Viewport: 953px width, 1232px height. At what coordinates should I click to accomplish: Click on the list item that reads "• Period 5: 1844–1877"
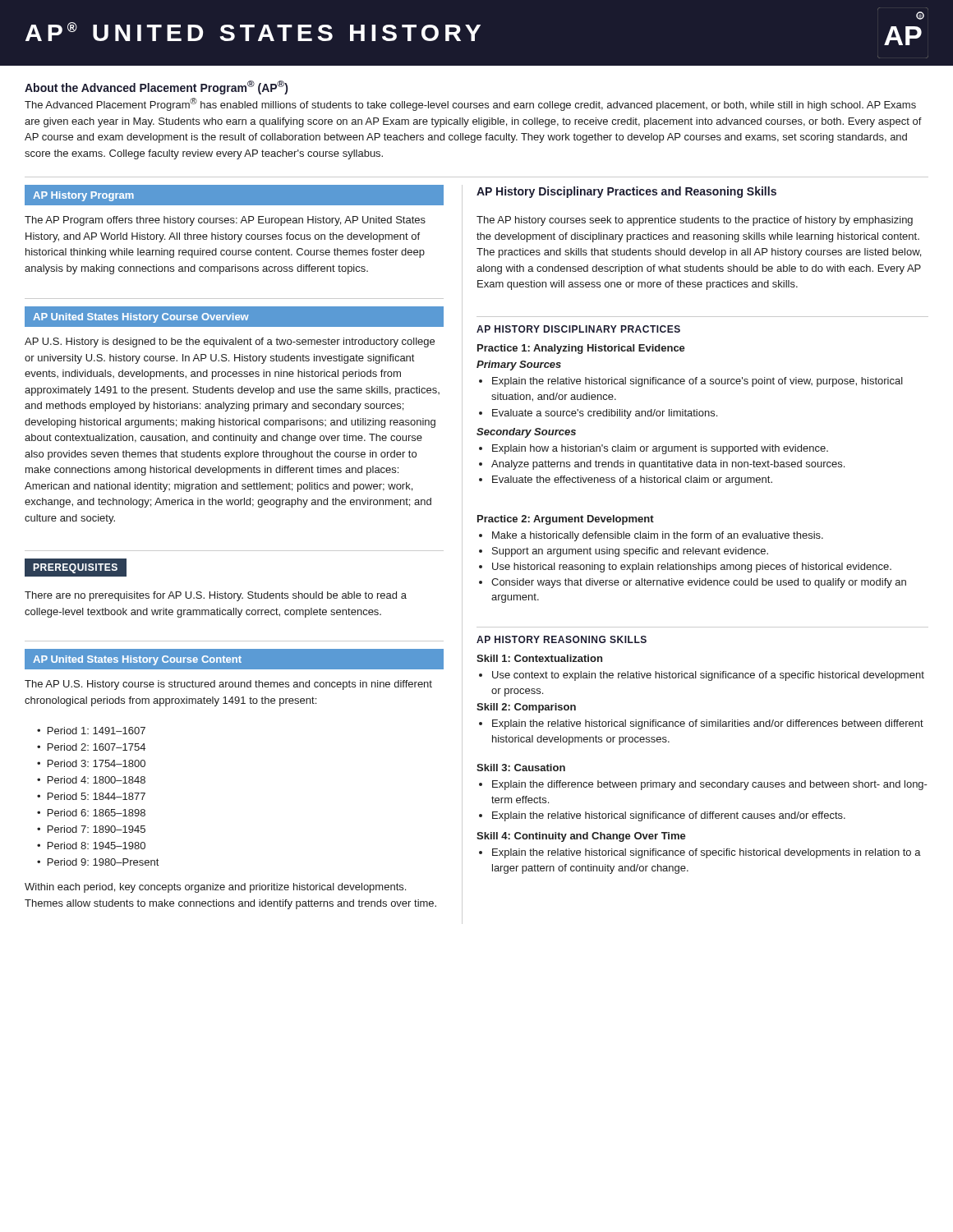pos(91,796)
